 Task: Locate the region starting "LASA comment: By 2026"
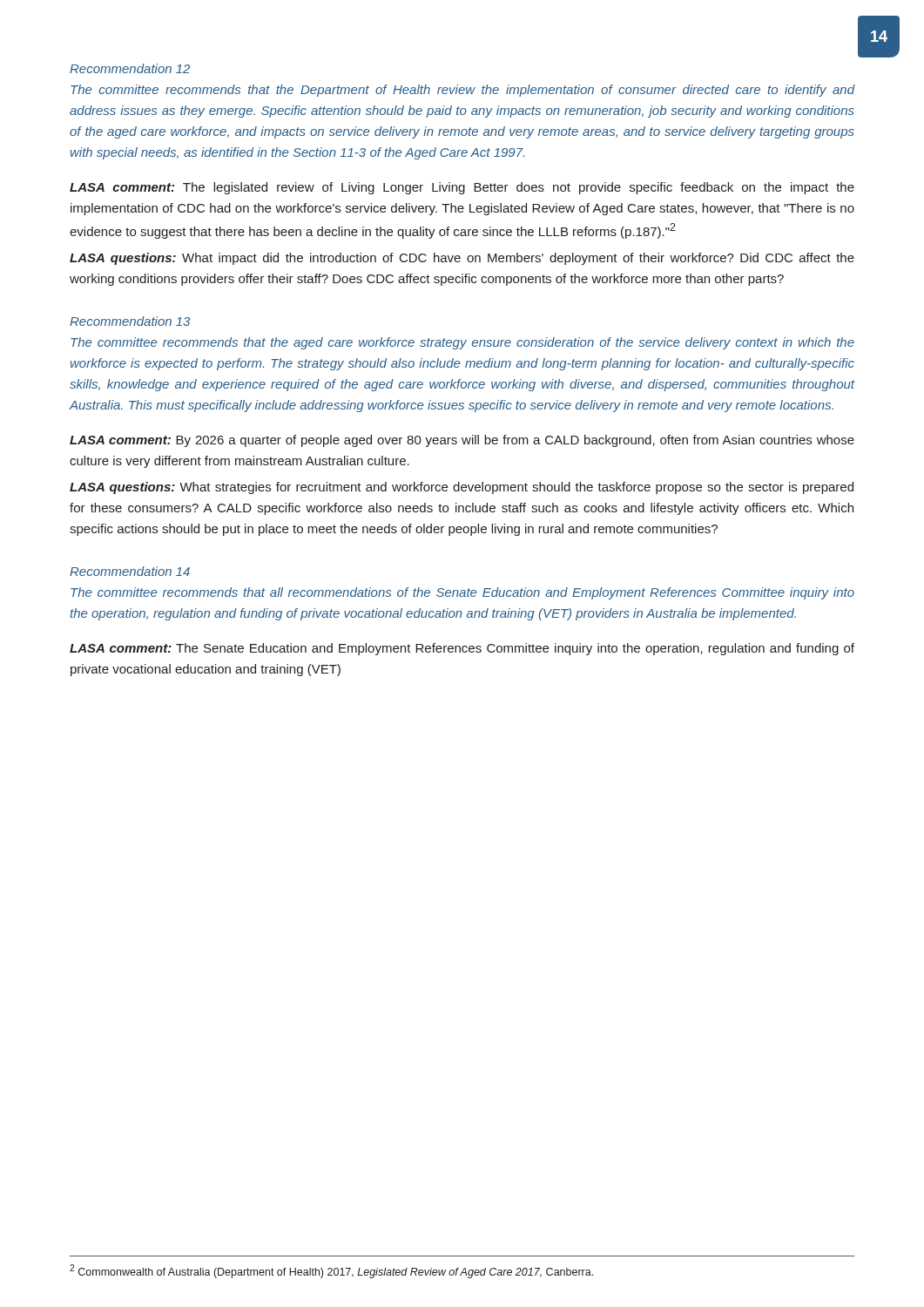point(462,450)
